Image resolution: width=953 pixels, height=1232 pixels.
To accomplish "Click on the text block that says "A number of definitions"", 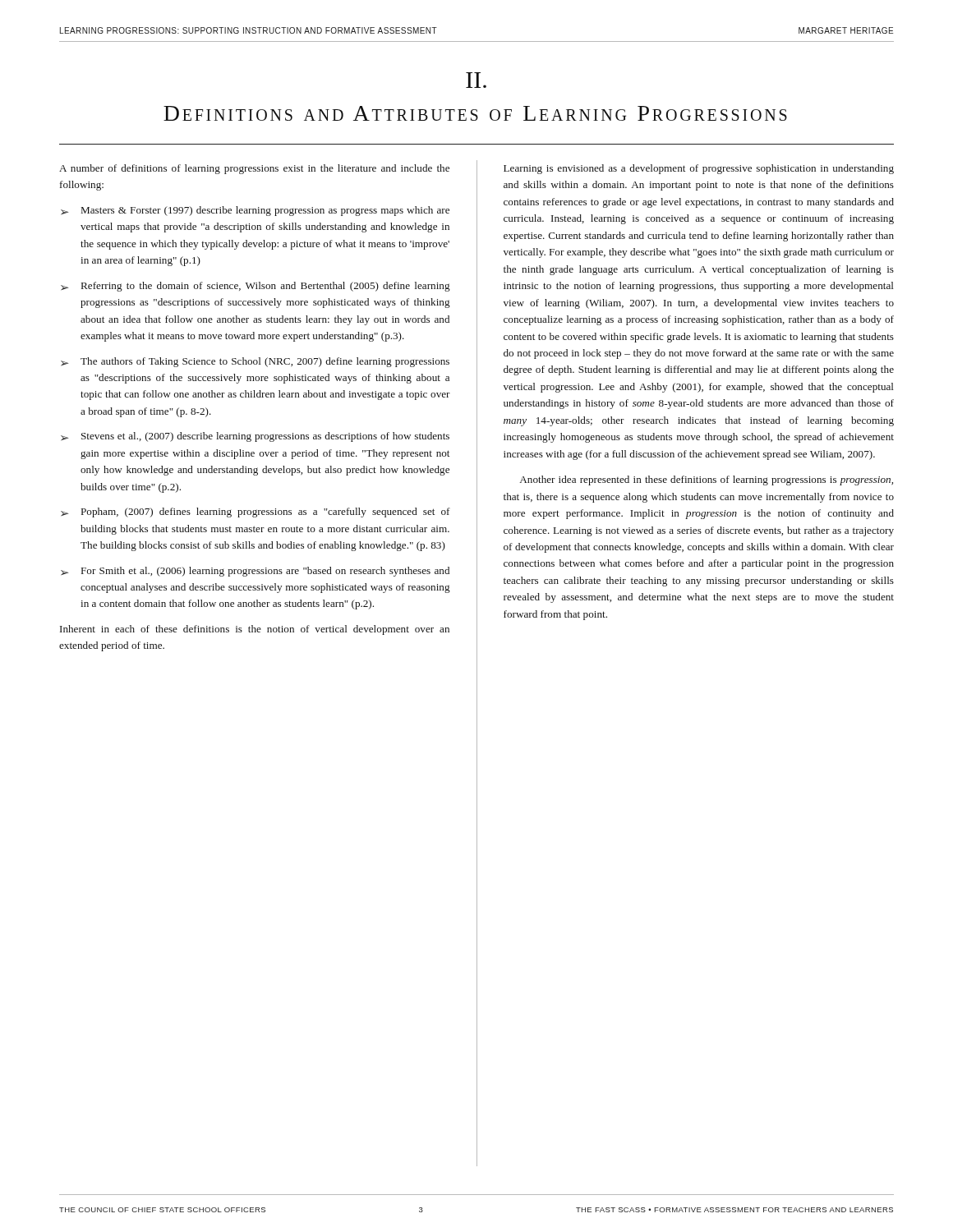I will pos(254,176).
